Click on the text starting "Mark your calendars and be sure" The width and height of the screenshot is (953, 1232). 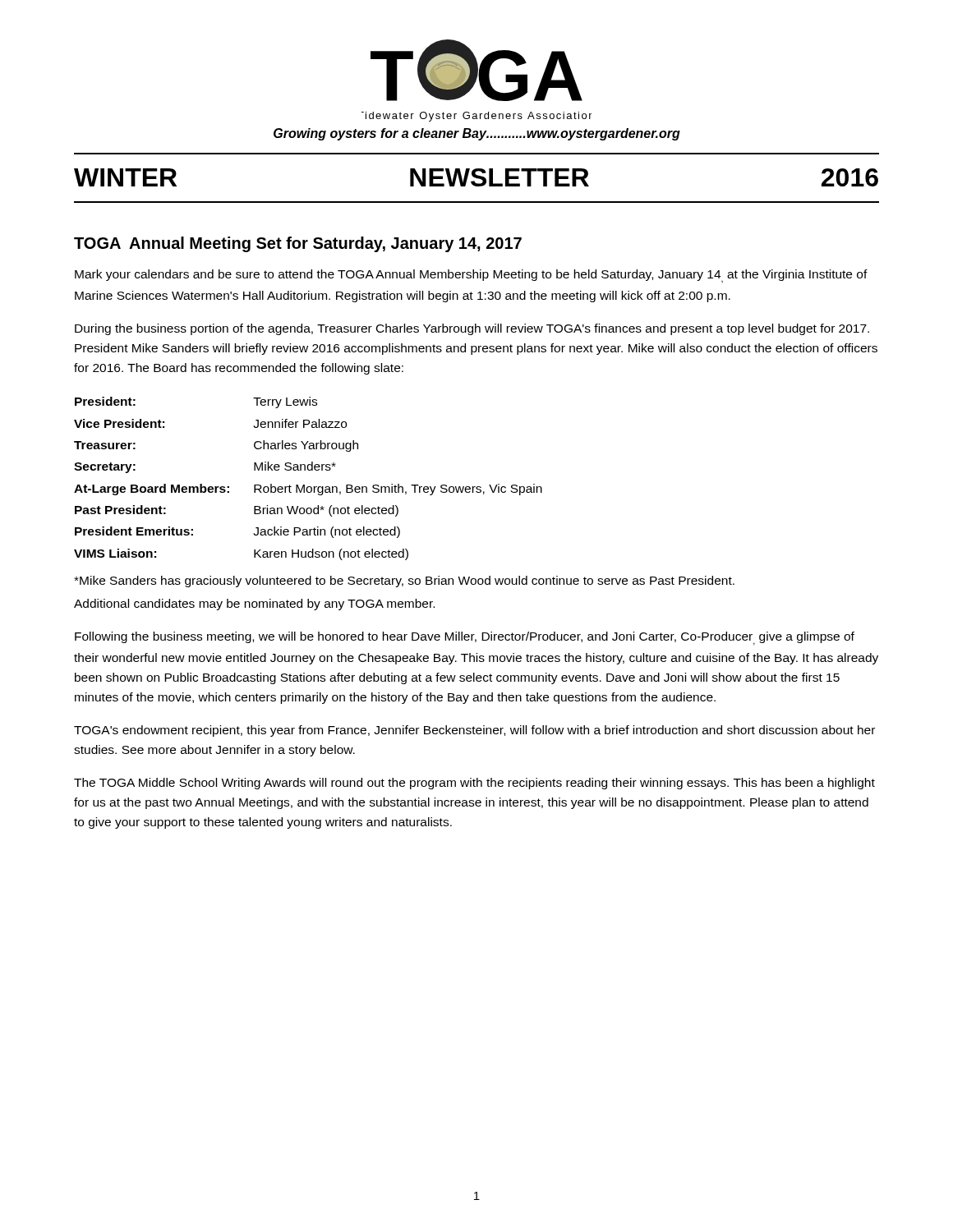[x=470, y=285]
